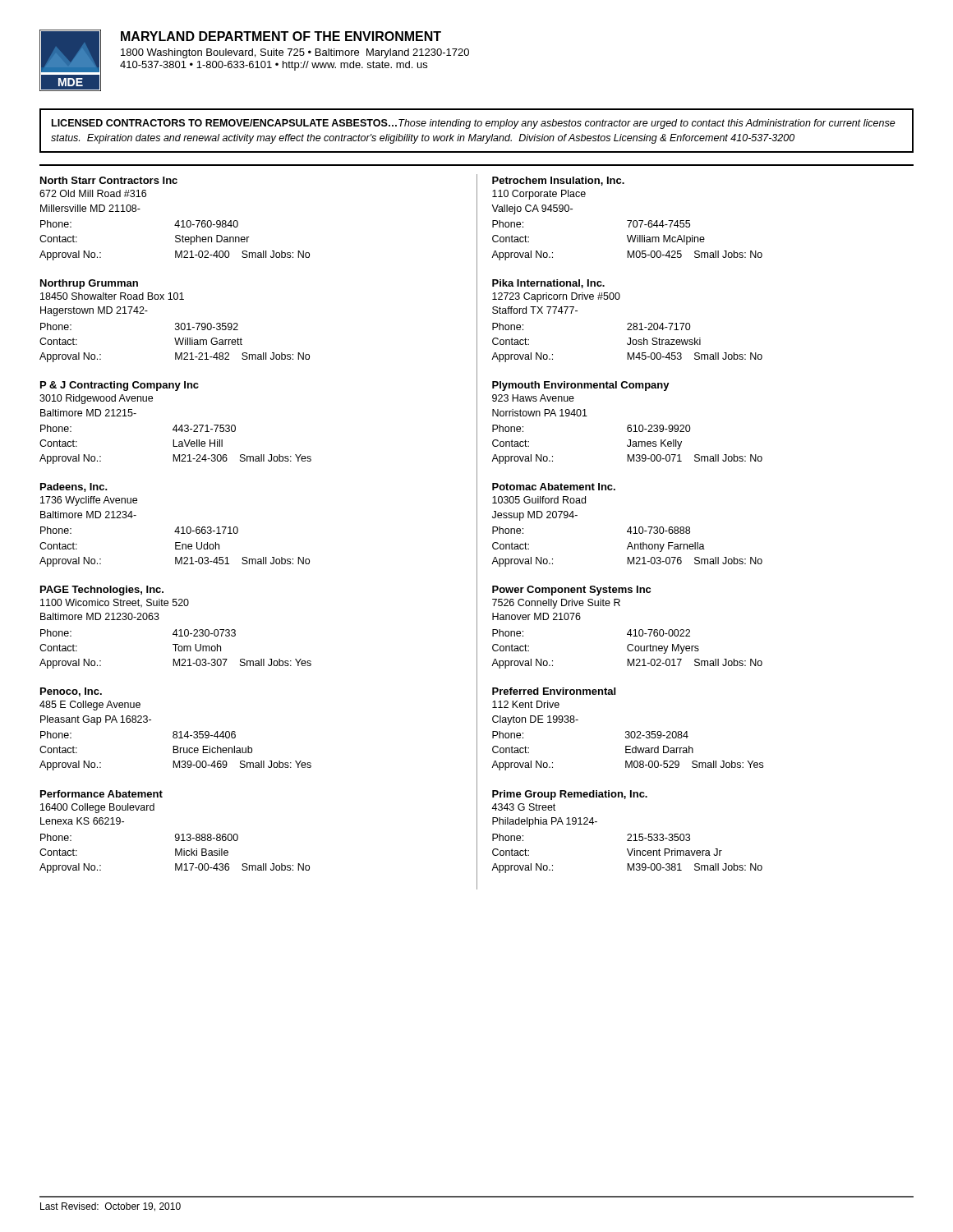
Task: Locate the text block containing "Penoco, Inc. 485"
Action: 71,692
